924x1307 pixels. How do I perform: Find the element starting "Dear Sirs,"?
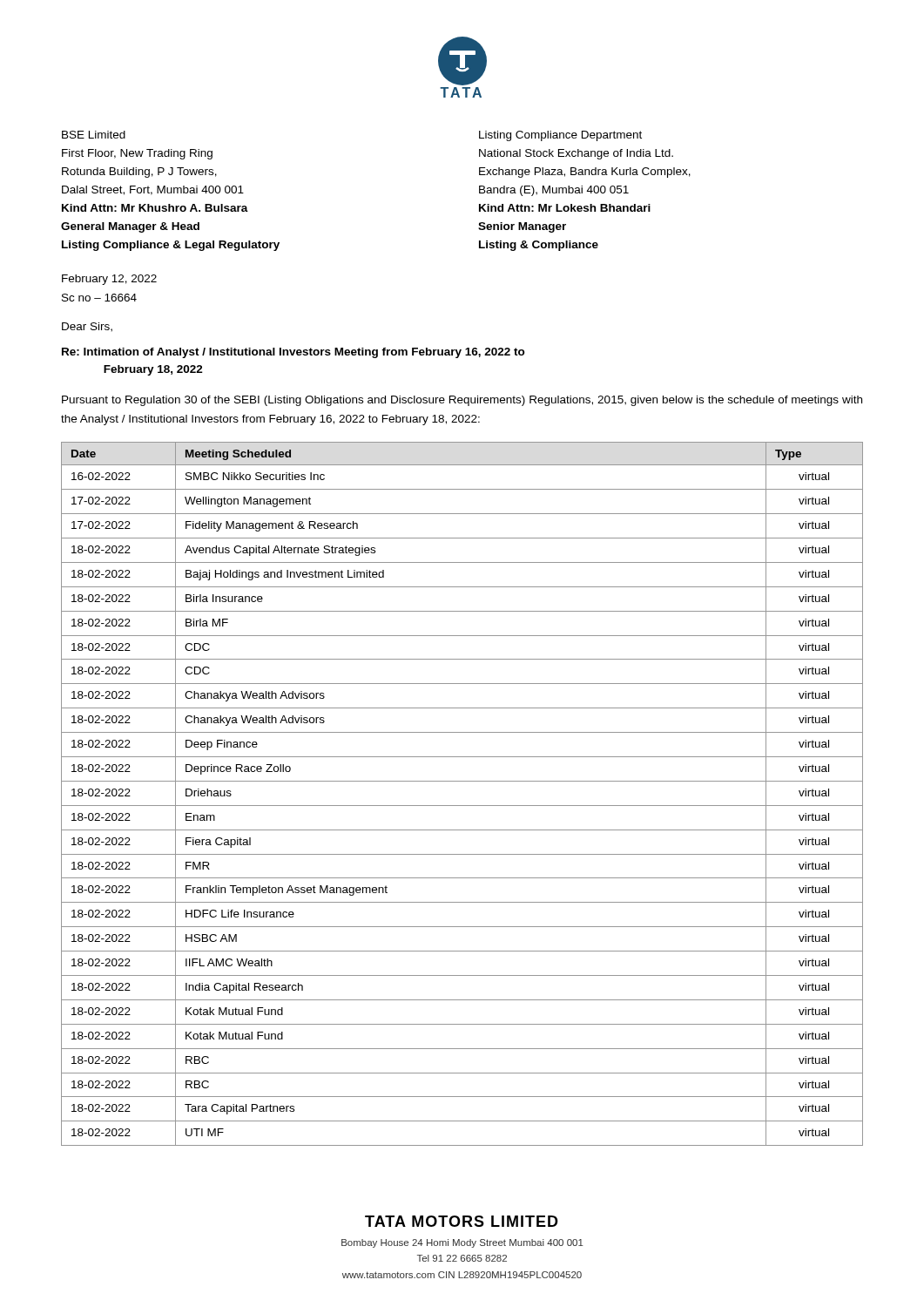(x=87, y=326)
